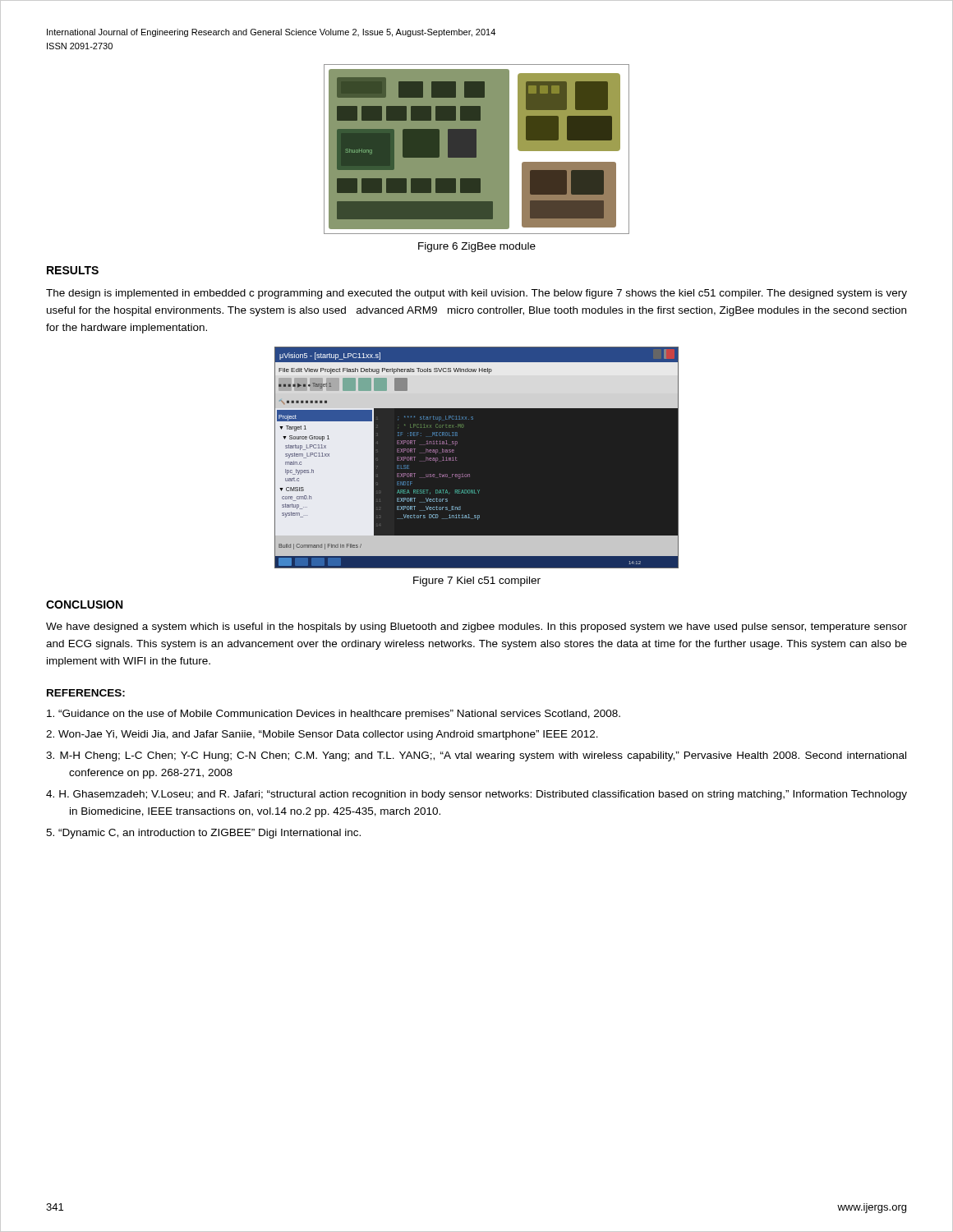The image size is (953, 1232).
Task: Locate the list item that reads "4. H. Ghasemzadeh; V.Loseu; and"
Action: coord(476,803)
